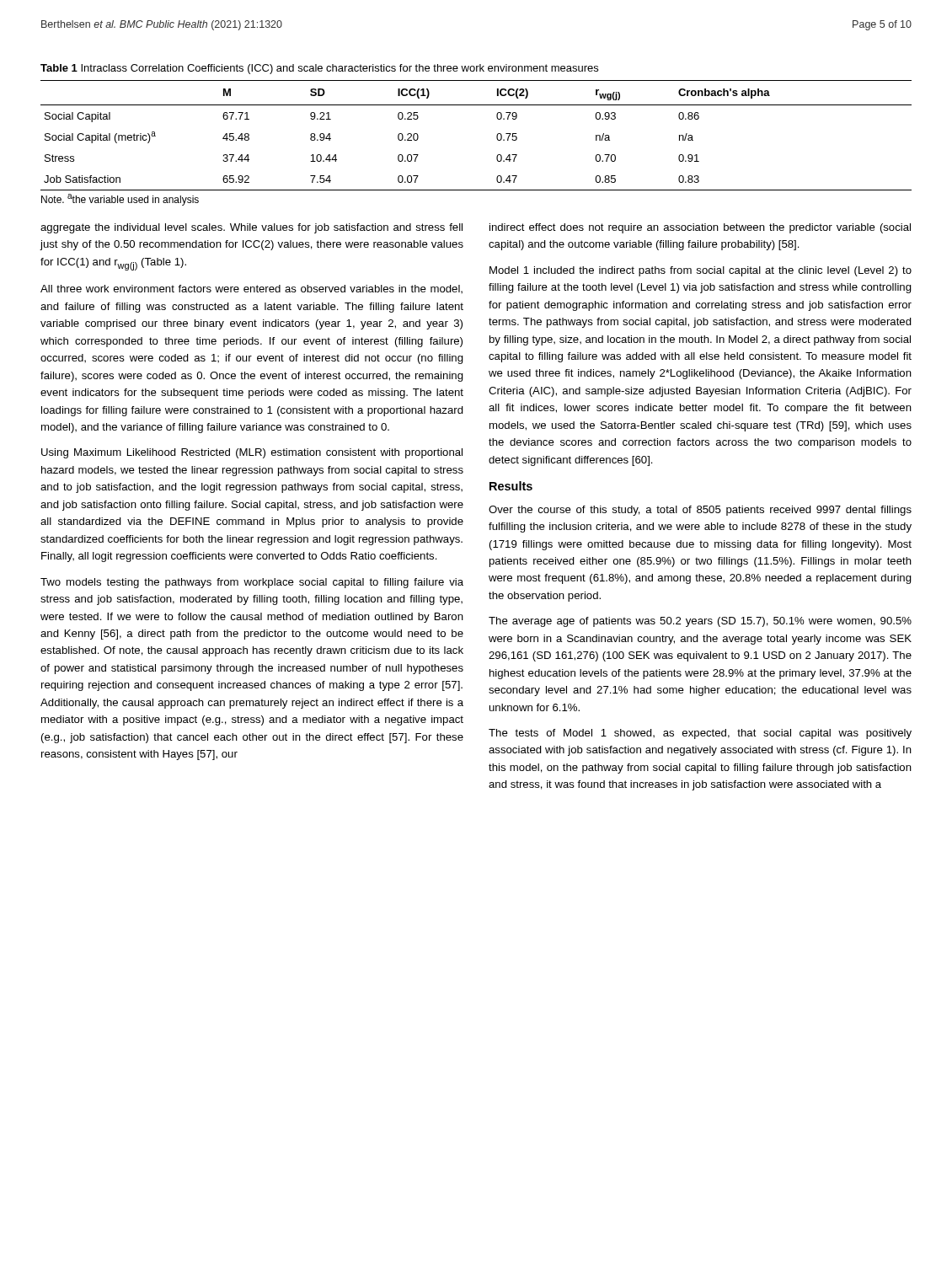Find the passage starting "Using Maximum Likelihood Restricted"

[x=252, y=505]
